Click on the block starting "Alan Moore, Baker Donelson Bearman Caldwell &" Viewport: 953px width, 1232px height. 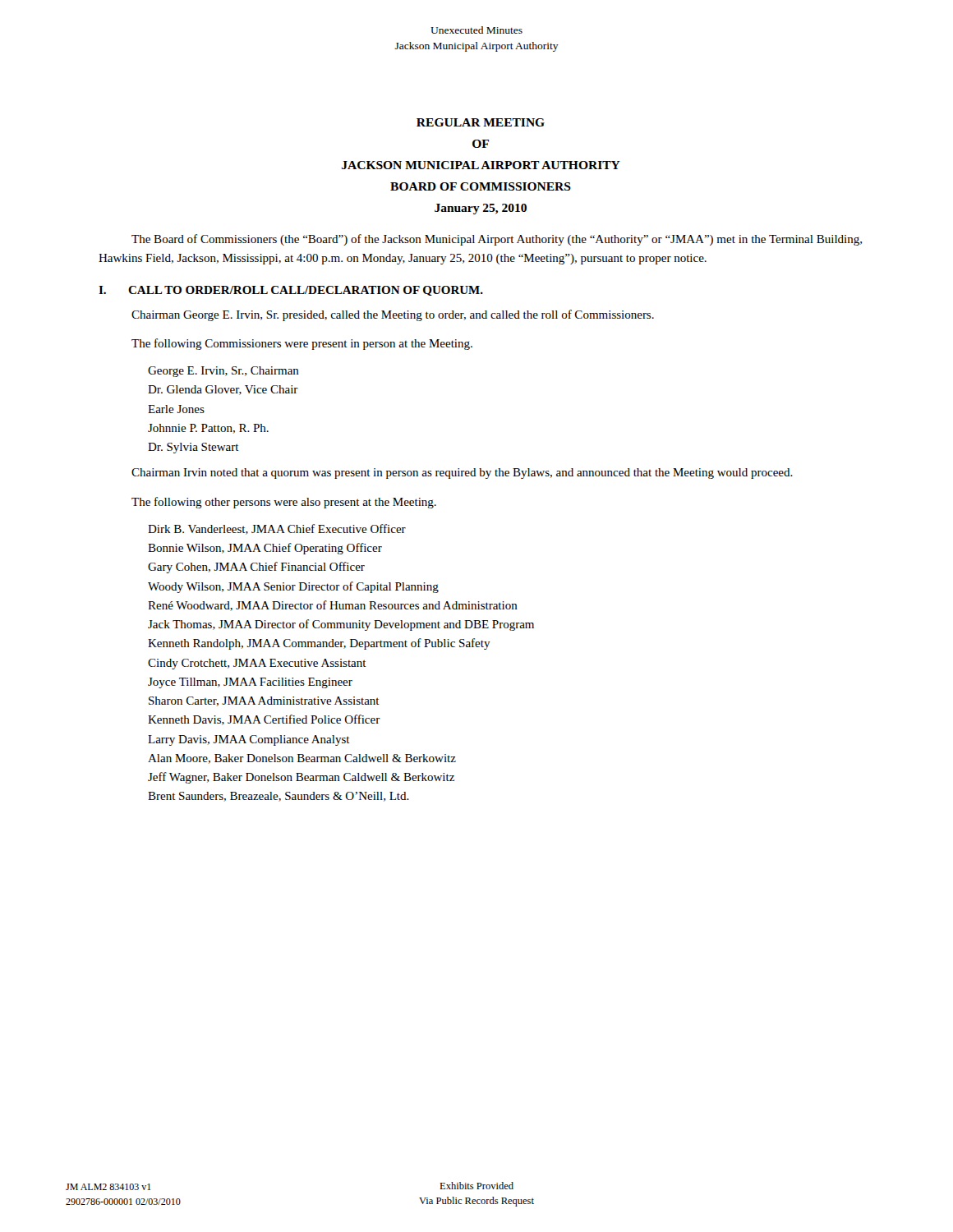point(302,758)
